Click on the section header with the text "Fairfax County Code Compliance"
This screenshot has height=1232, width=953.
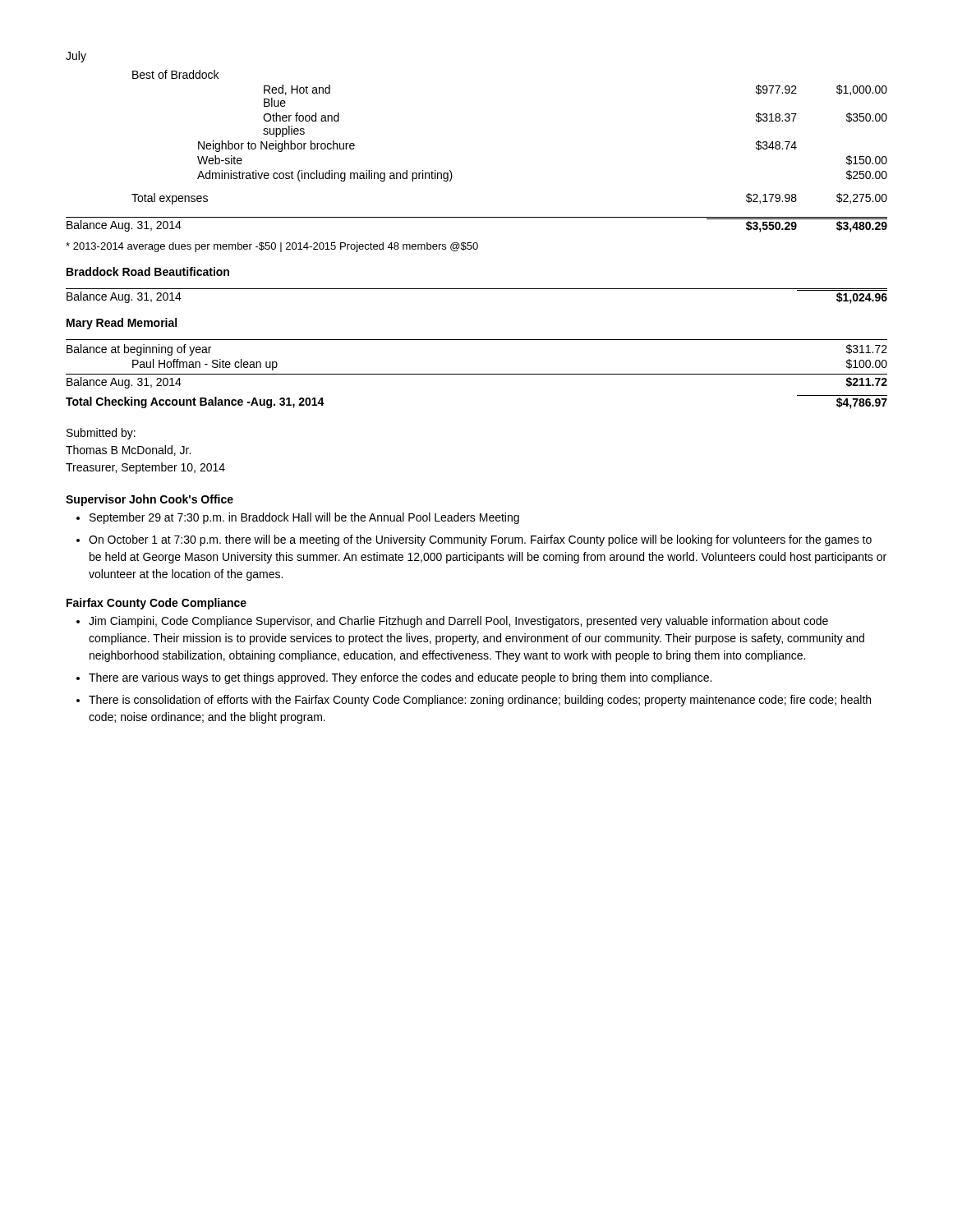pos(156,603)
